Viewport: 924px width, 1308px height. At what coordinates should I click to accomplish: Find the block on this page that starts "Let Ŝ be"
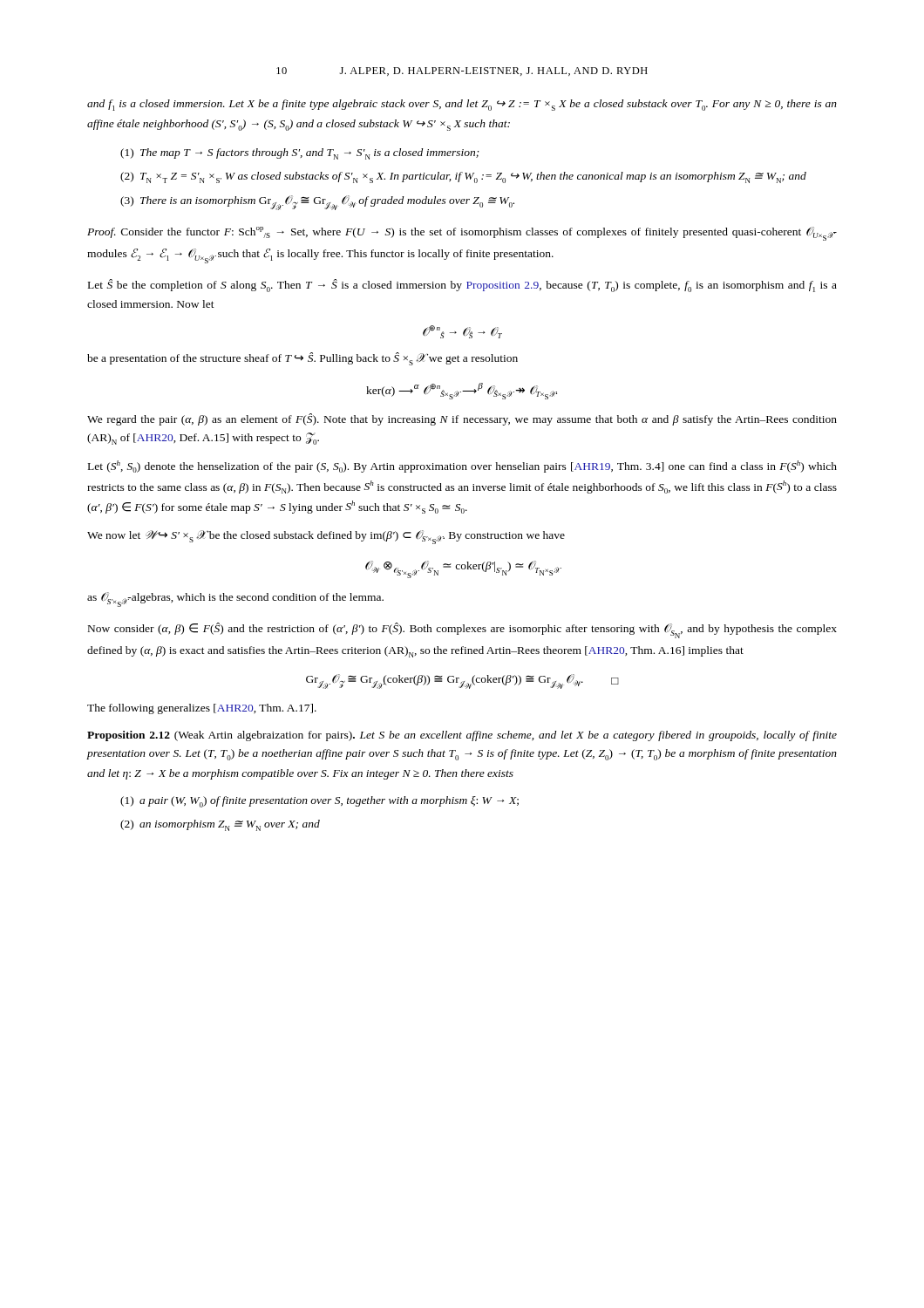[462, 294]
